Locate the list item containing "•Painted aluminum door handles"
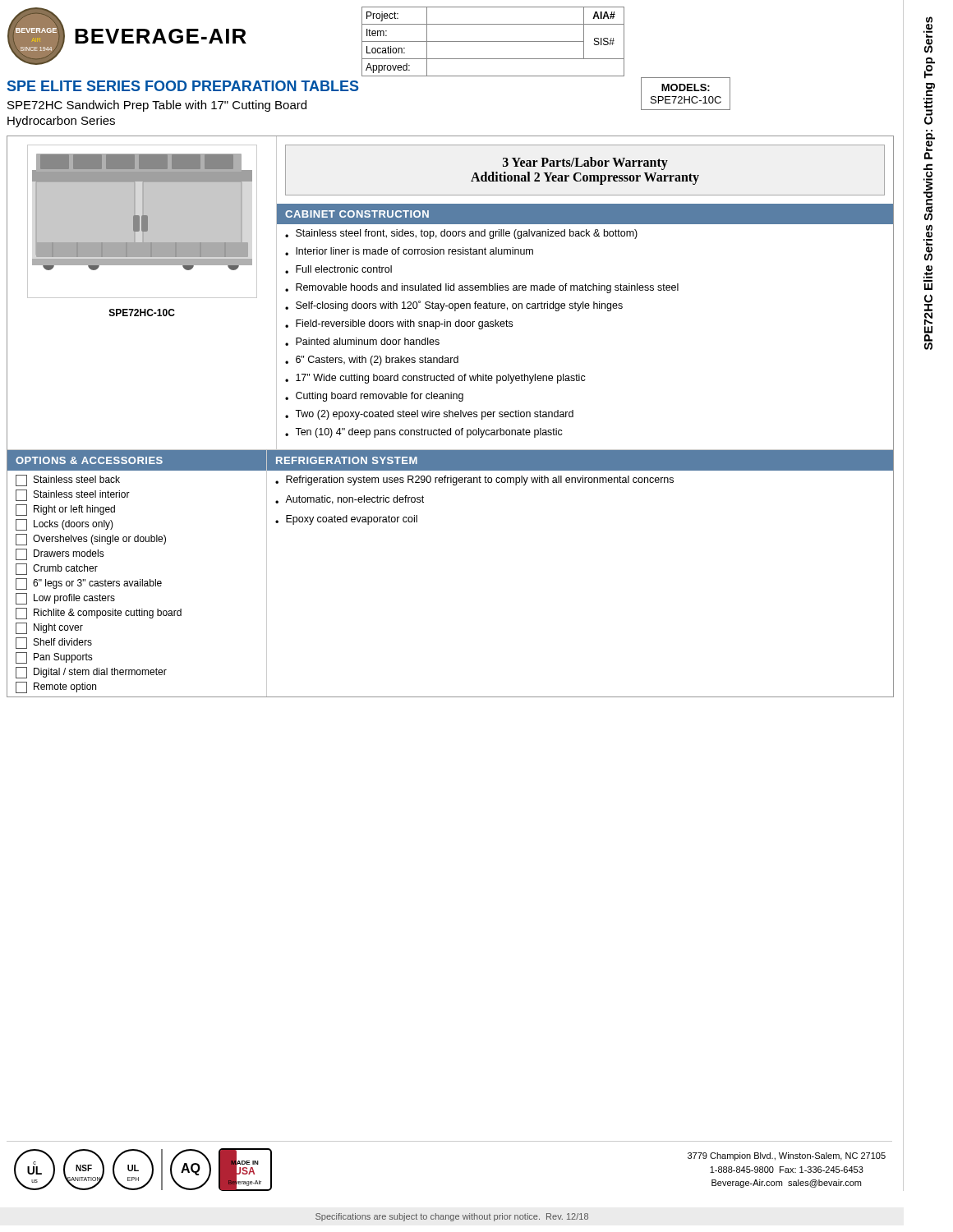 362,343
